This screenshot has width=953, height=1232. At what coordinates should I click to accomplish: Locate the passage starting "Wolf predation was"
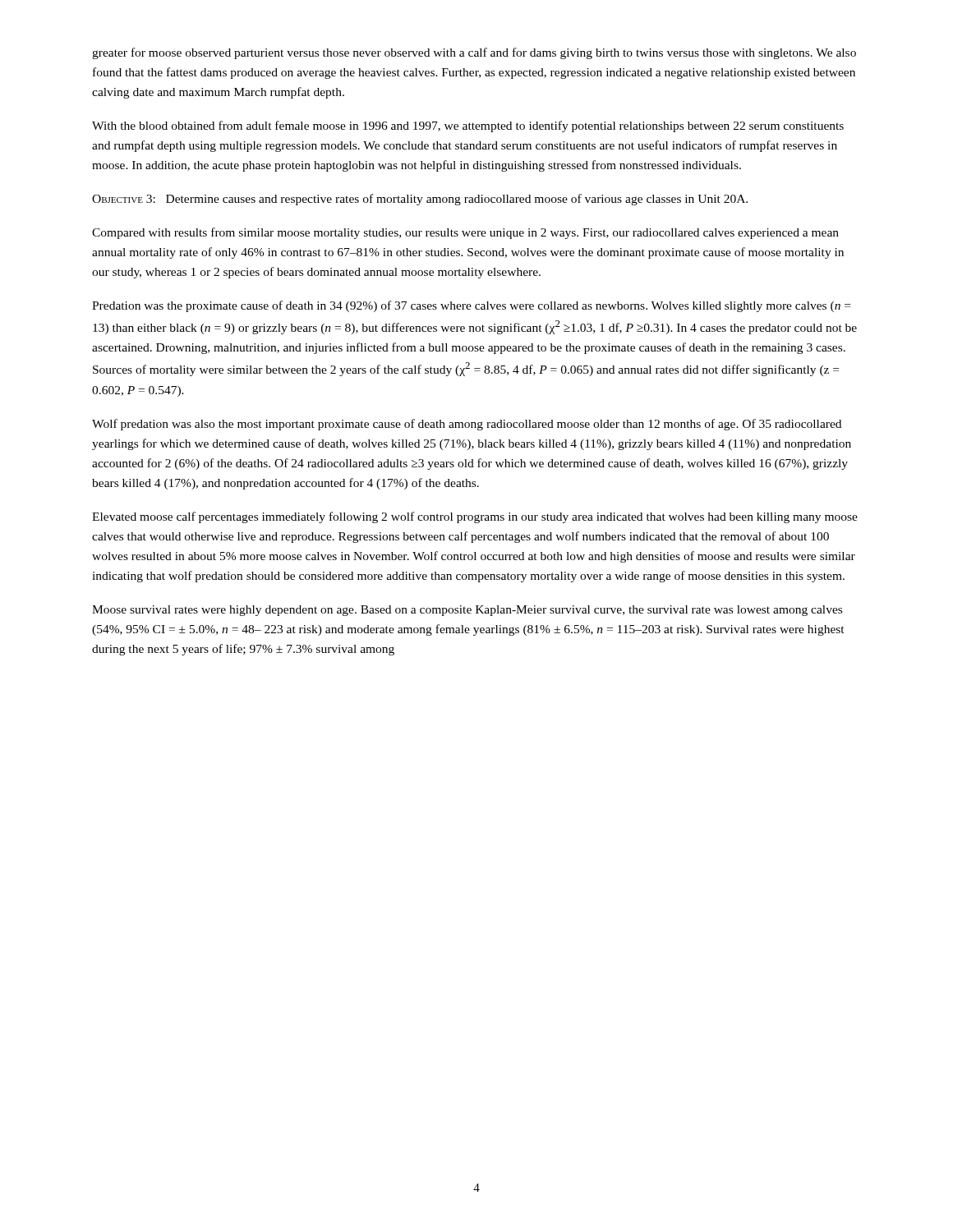pos(472,453)
